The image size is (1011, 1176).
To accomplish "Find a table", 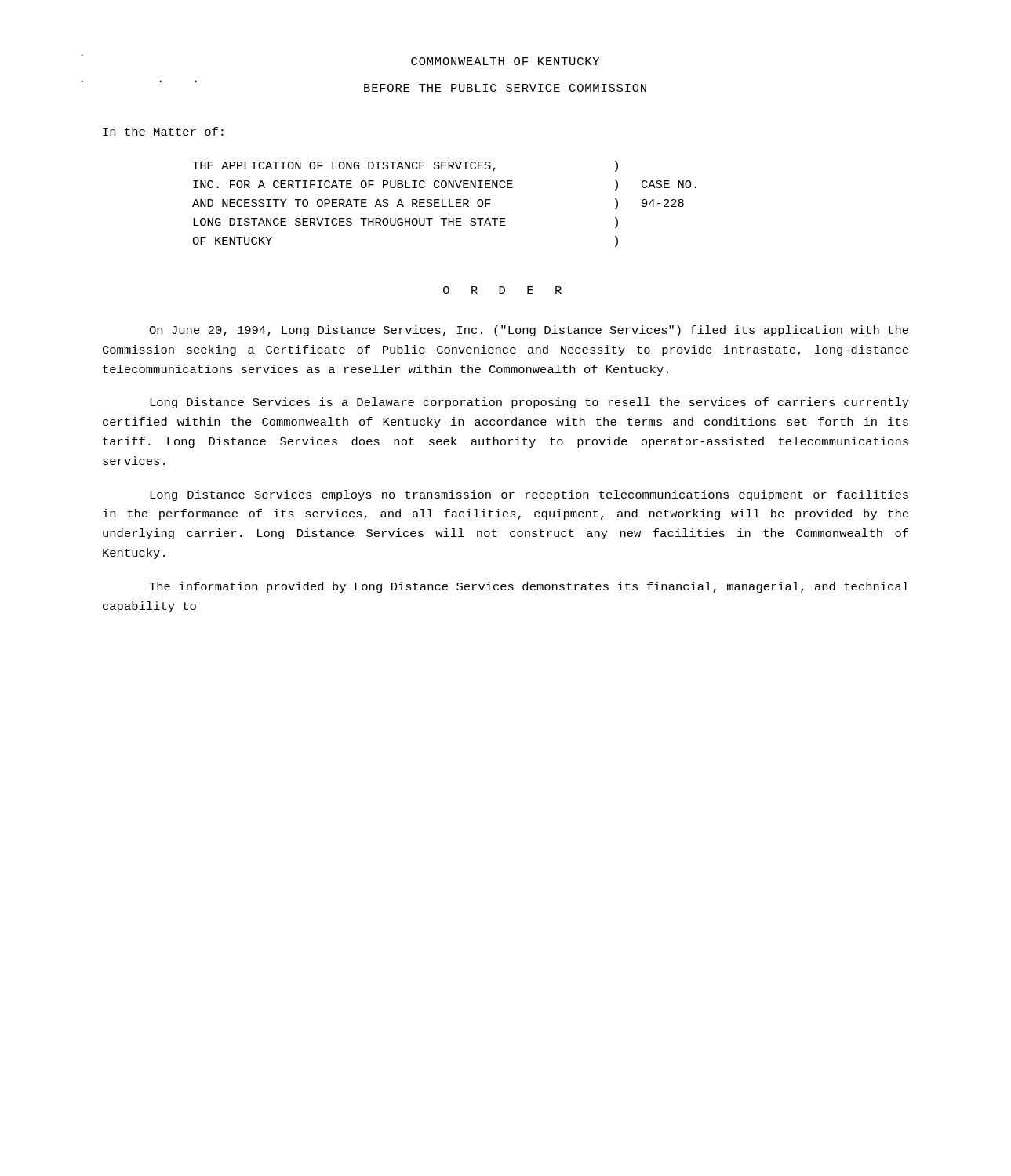I will click(x=527, y=204).
